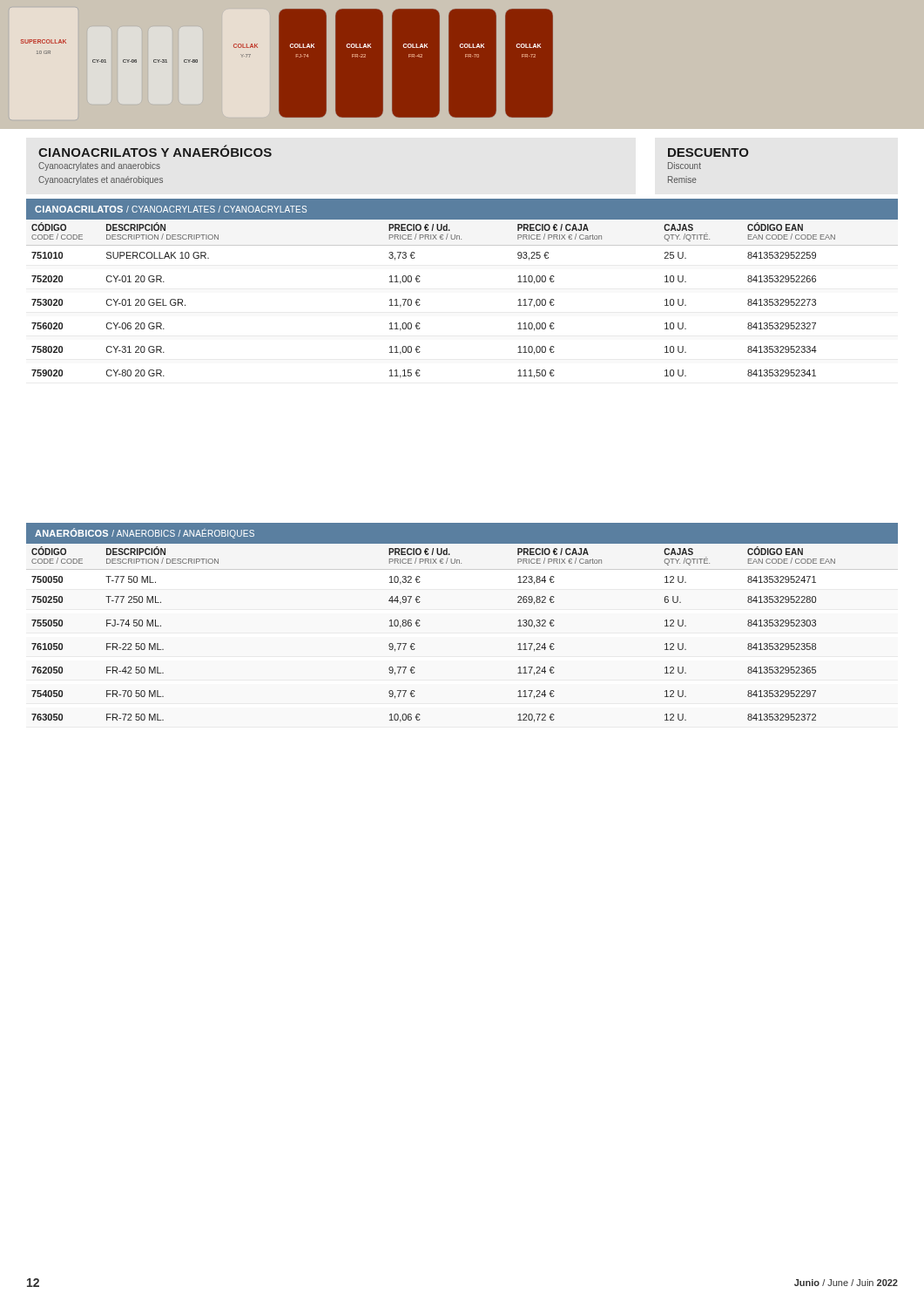
Task: Point to the passage starting "DESCUENTO DiscountRemise"
Action: click(x=708, y=152)
